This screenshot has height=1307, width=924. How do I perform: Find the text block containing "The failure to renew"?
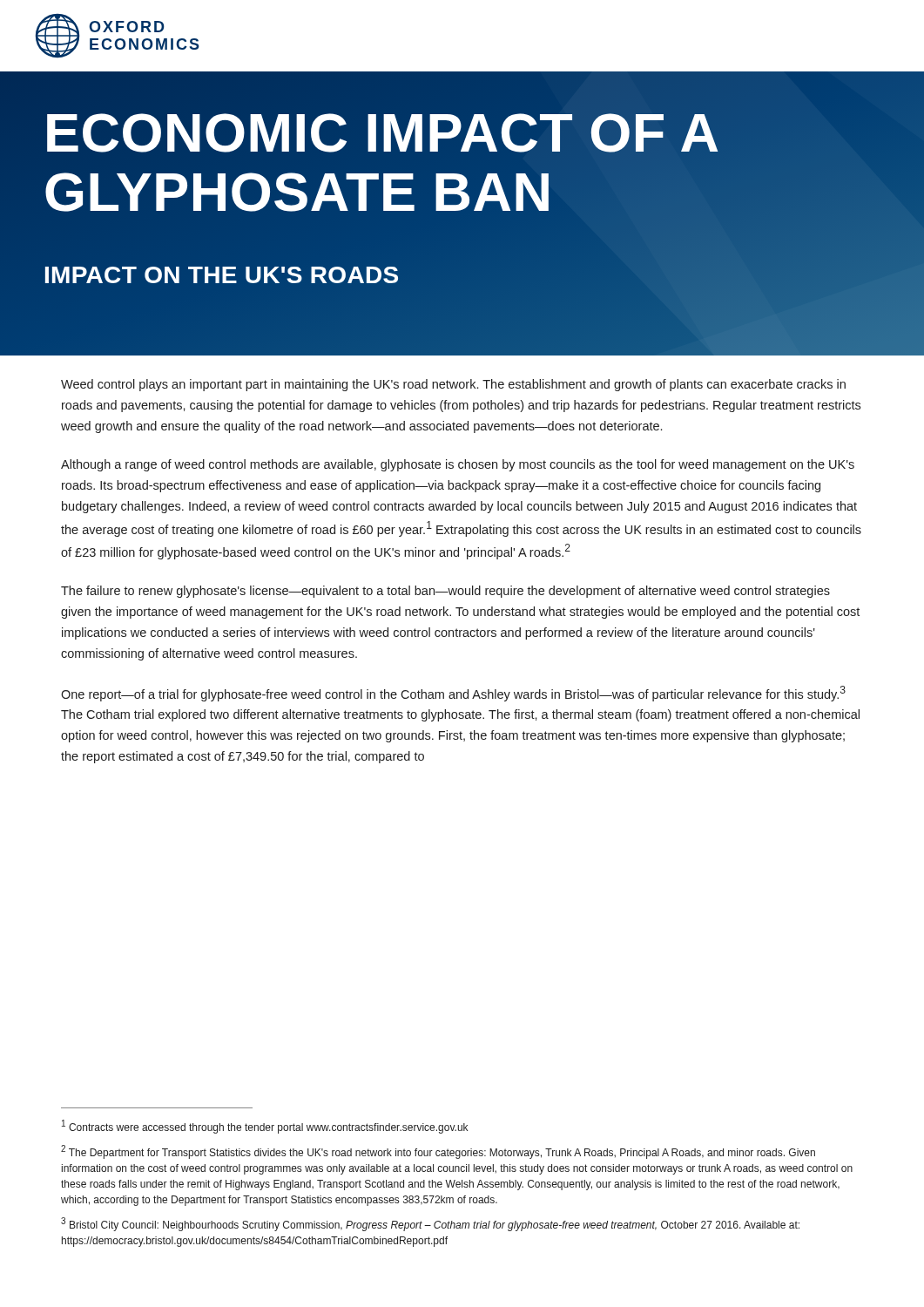[460, 622]
